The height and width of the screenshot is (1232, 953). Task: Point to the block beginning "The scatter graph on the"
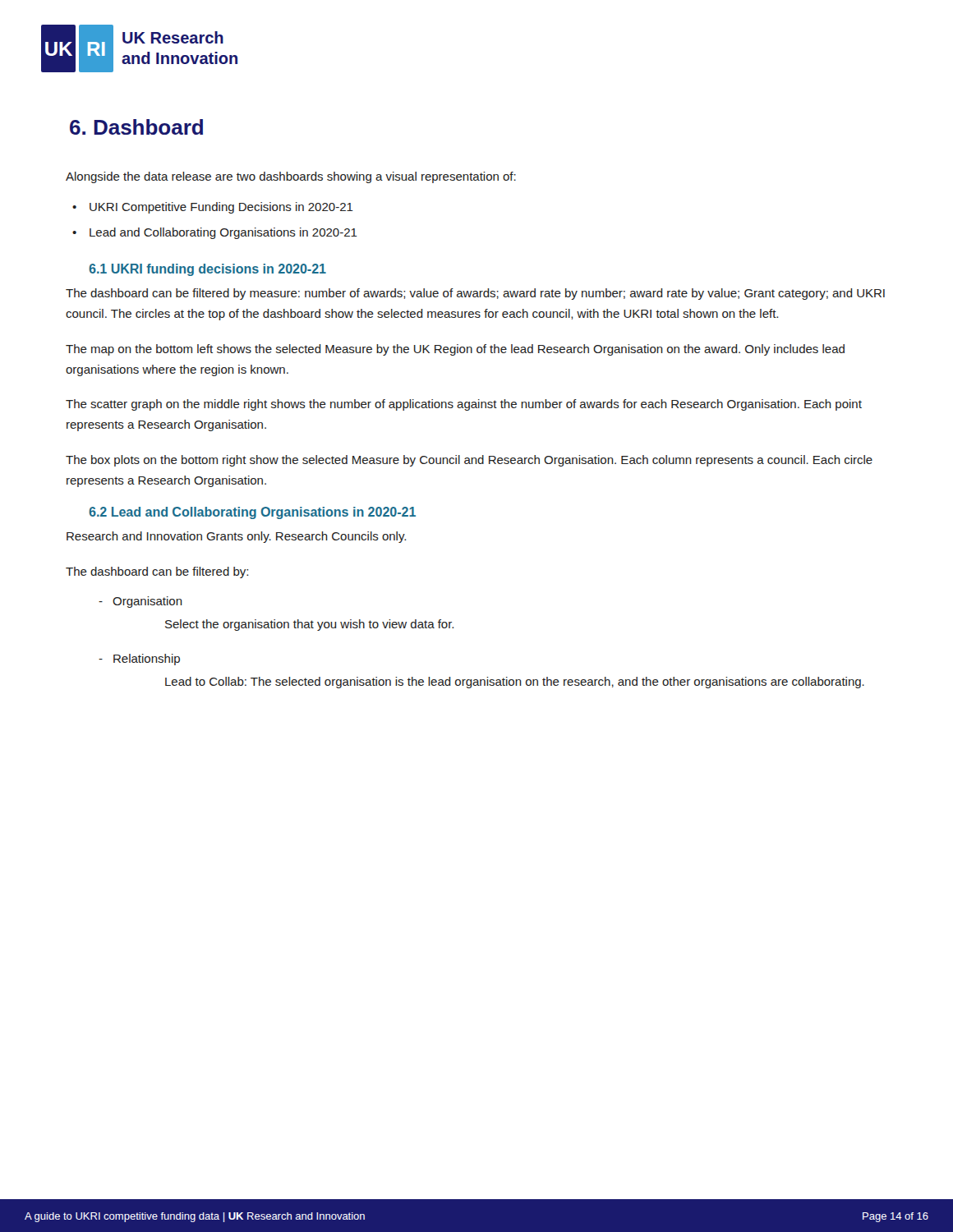click(x=464, y=414)
